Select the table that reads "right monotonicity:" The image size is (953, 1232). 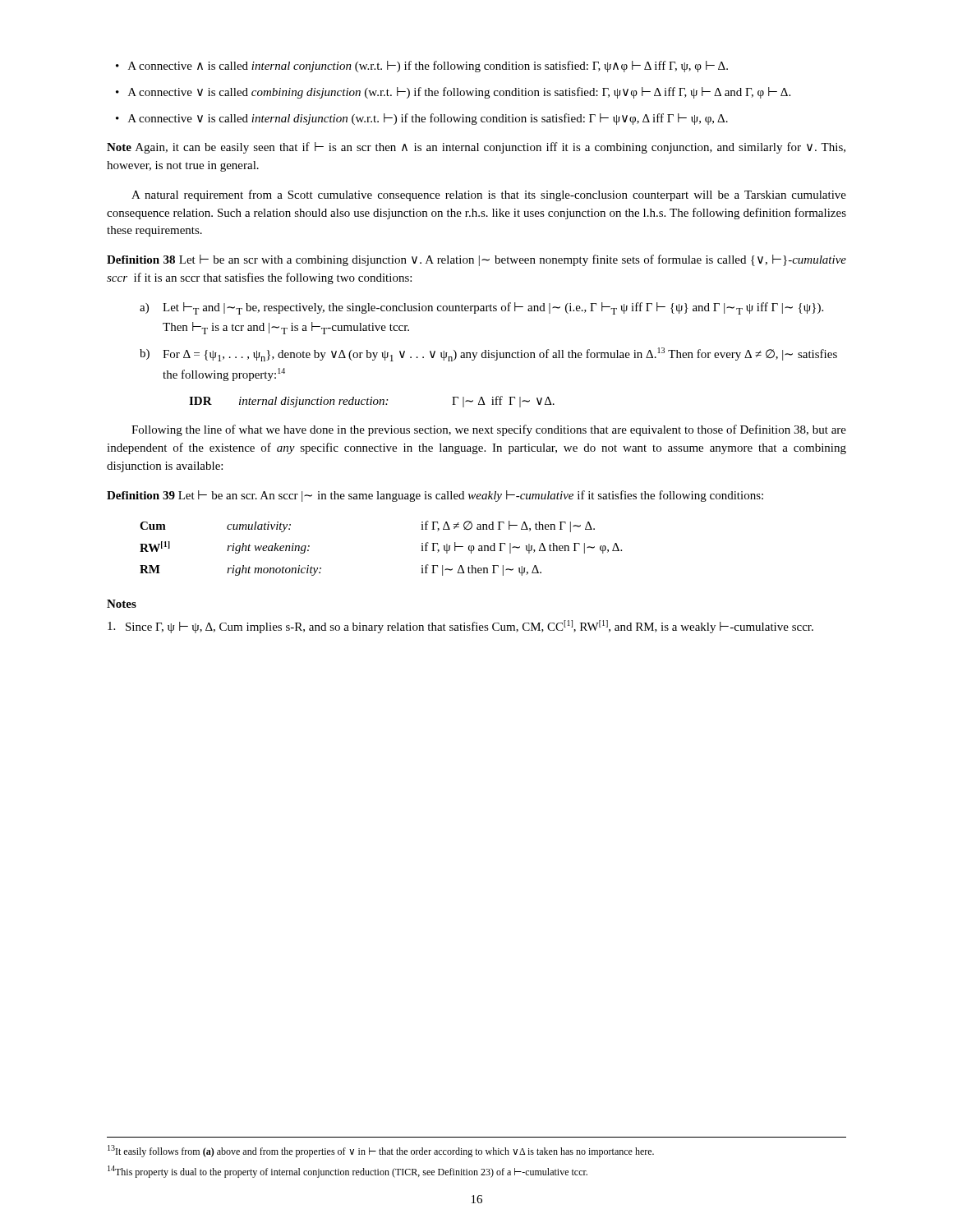(x=493, y=548)
